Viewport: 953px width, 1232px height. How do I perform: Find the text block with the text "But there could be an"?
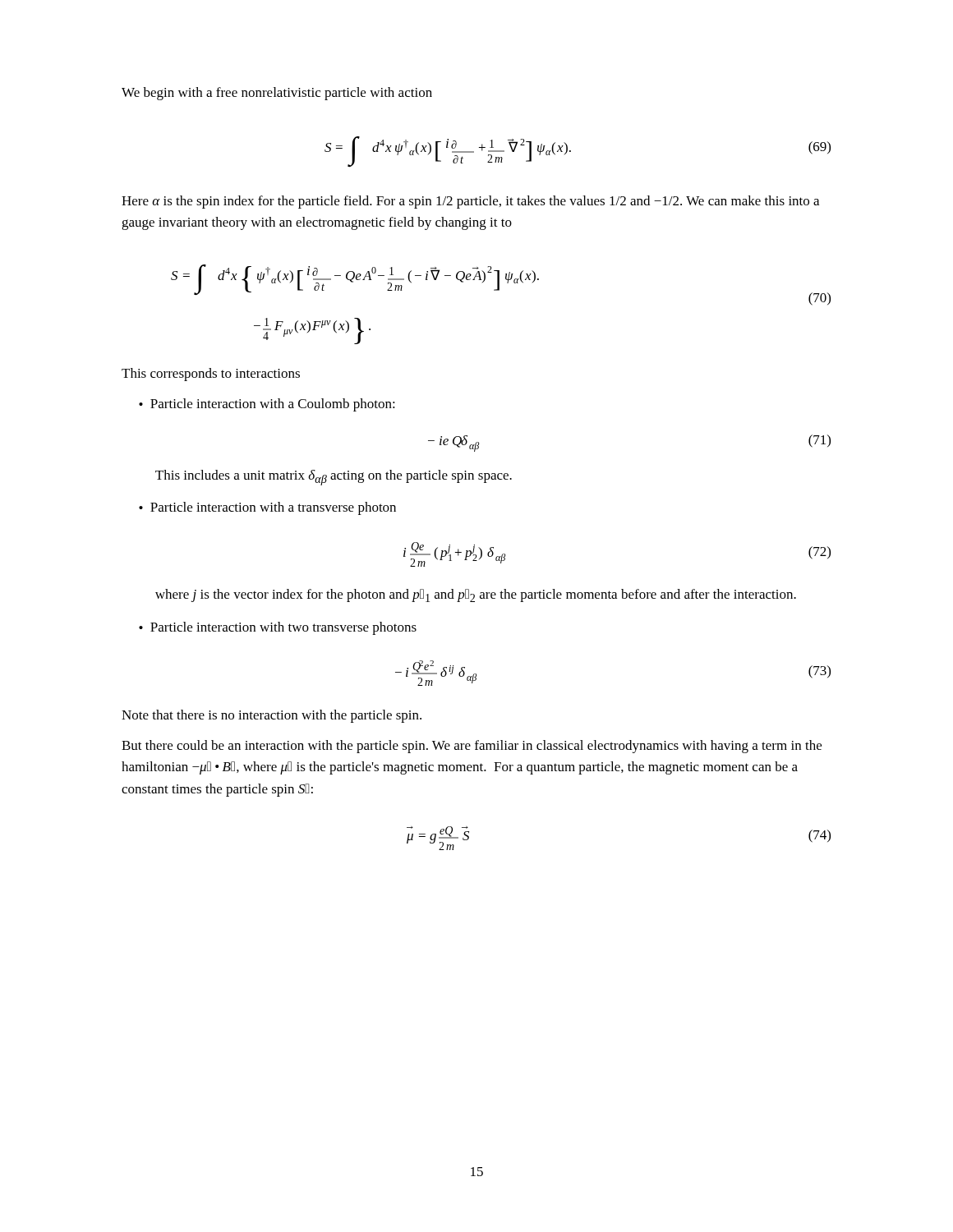(x=472, y=767)
